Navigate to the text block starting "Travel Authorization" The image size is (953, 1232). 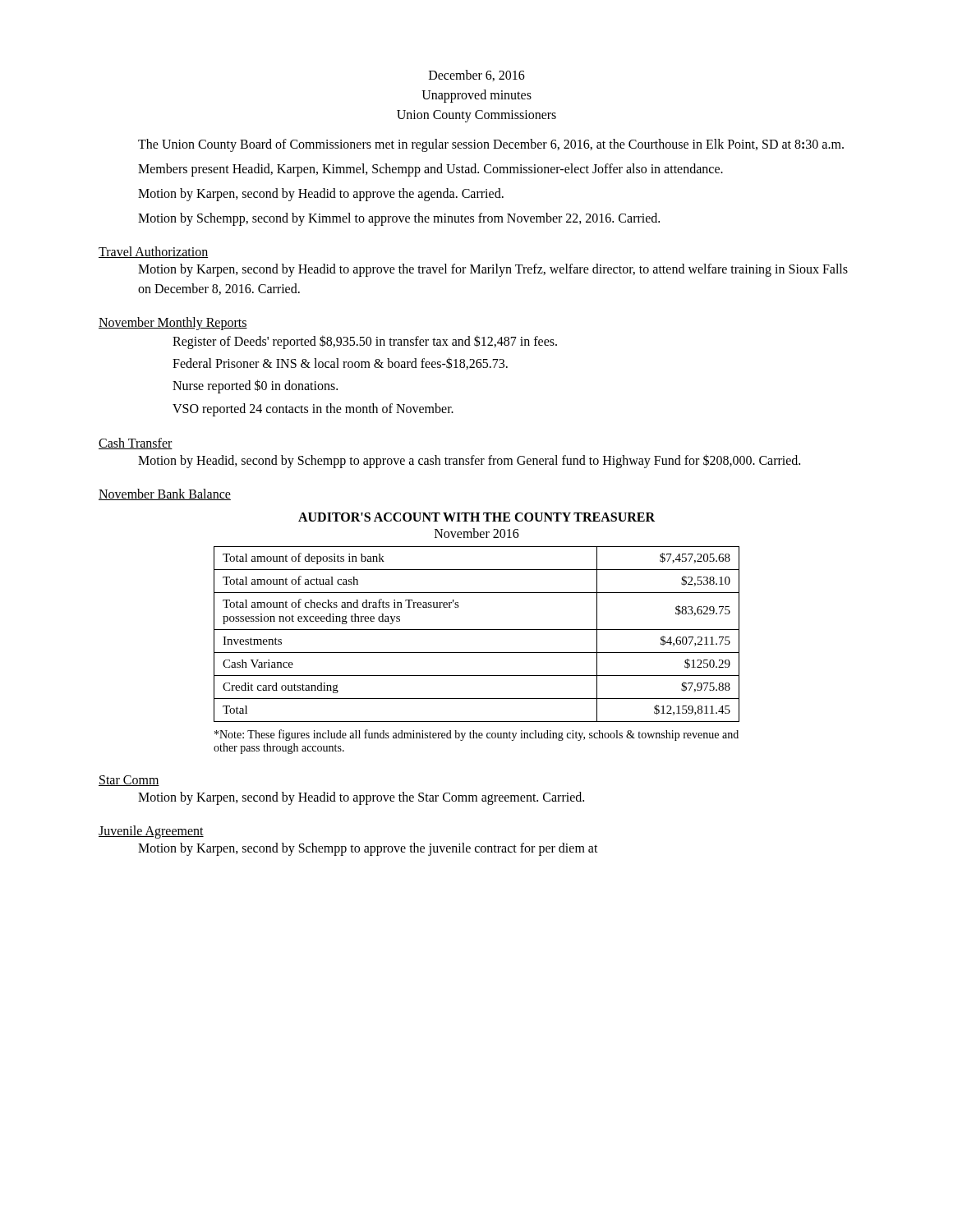tap(153, 252)
